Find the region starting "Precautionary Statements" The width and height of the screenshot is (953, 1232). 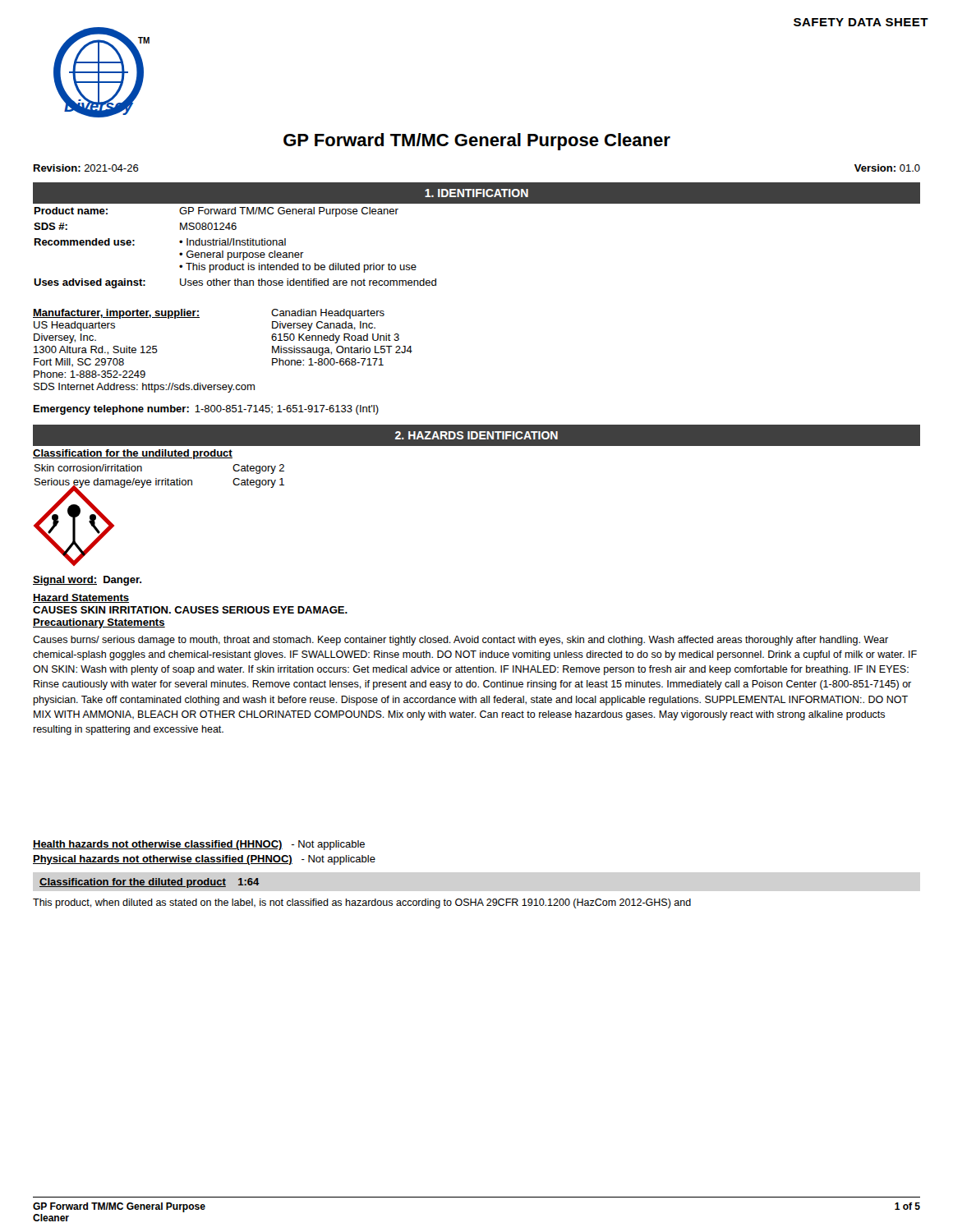point(99,623)
